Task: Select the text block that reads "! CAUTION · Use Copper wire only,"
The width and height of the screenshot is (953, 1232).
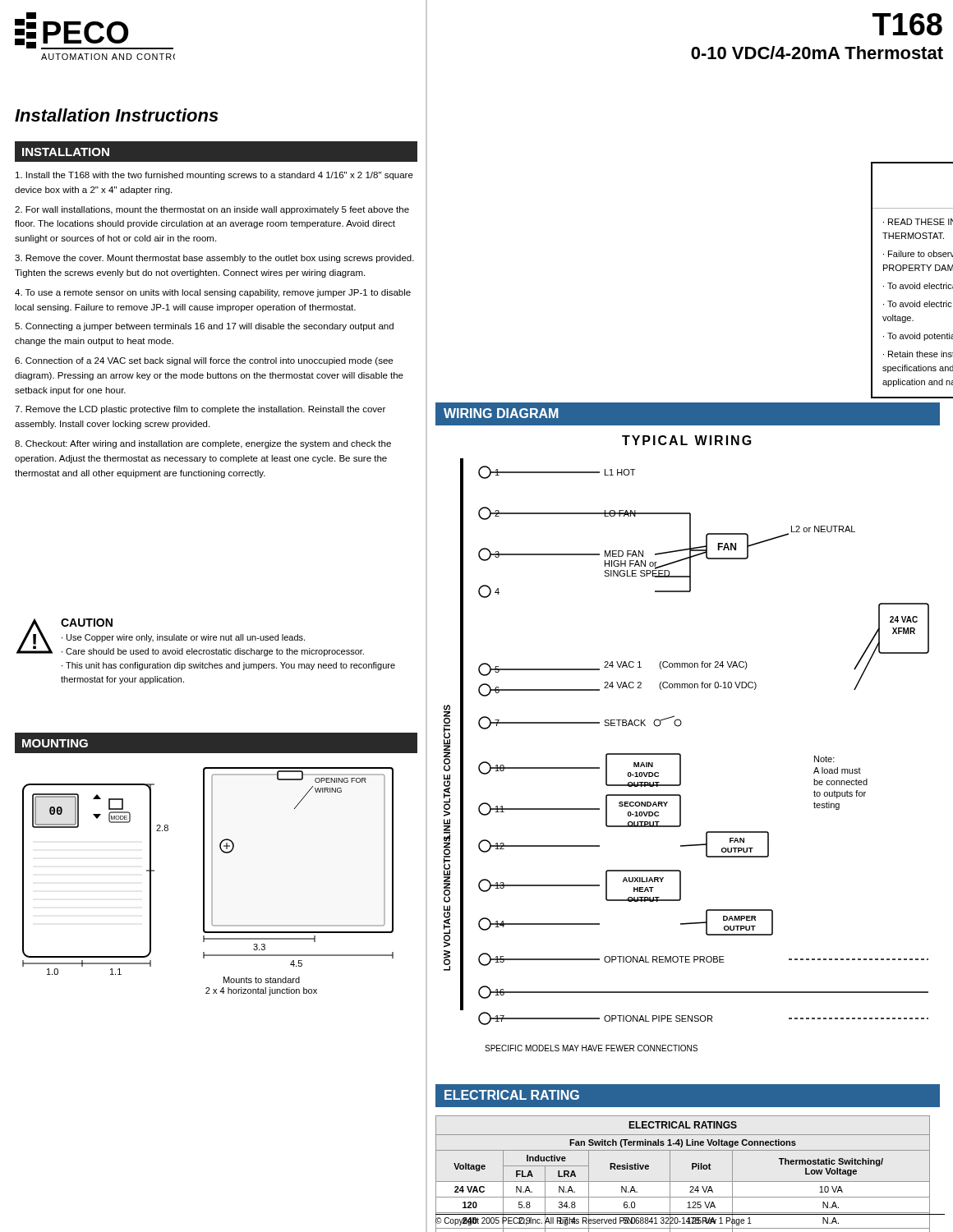Action: tap(215, 651)
